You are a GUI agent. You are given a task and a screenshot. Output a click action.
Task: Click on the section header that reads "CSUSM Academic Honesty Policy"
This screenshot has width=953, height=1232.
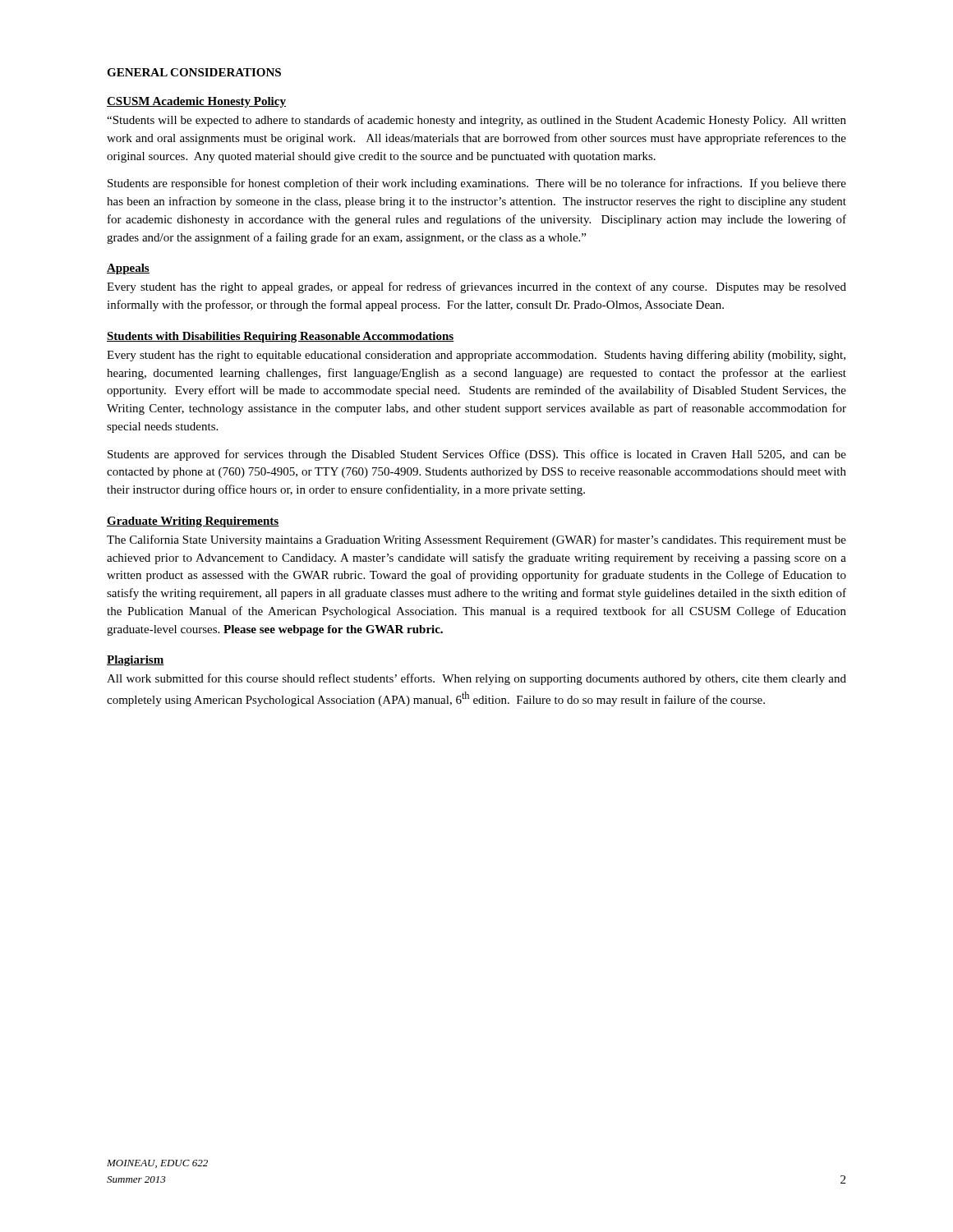(196, 101)
